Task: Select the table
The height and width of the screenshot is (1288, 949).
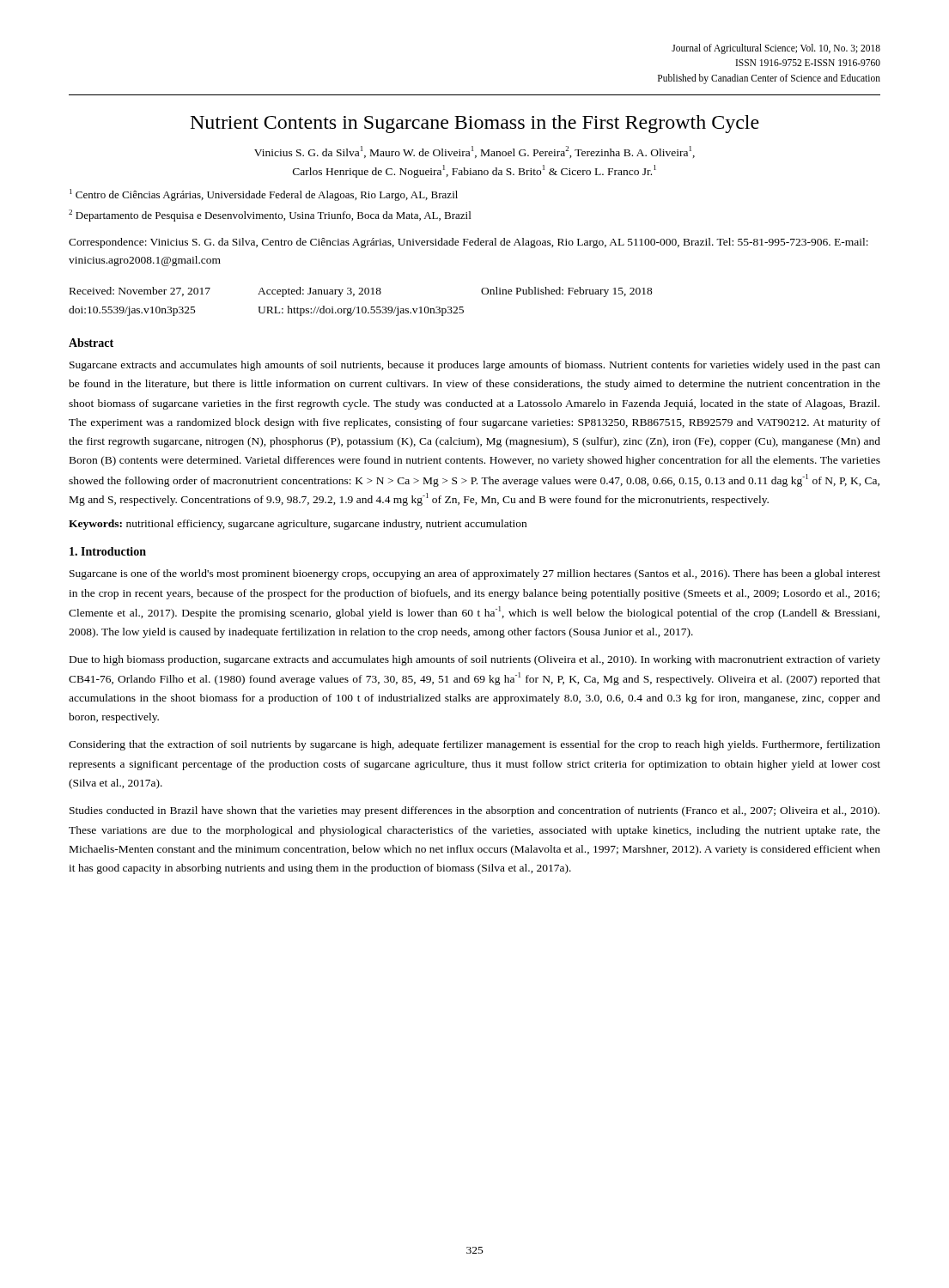Action: (474, 300)
